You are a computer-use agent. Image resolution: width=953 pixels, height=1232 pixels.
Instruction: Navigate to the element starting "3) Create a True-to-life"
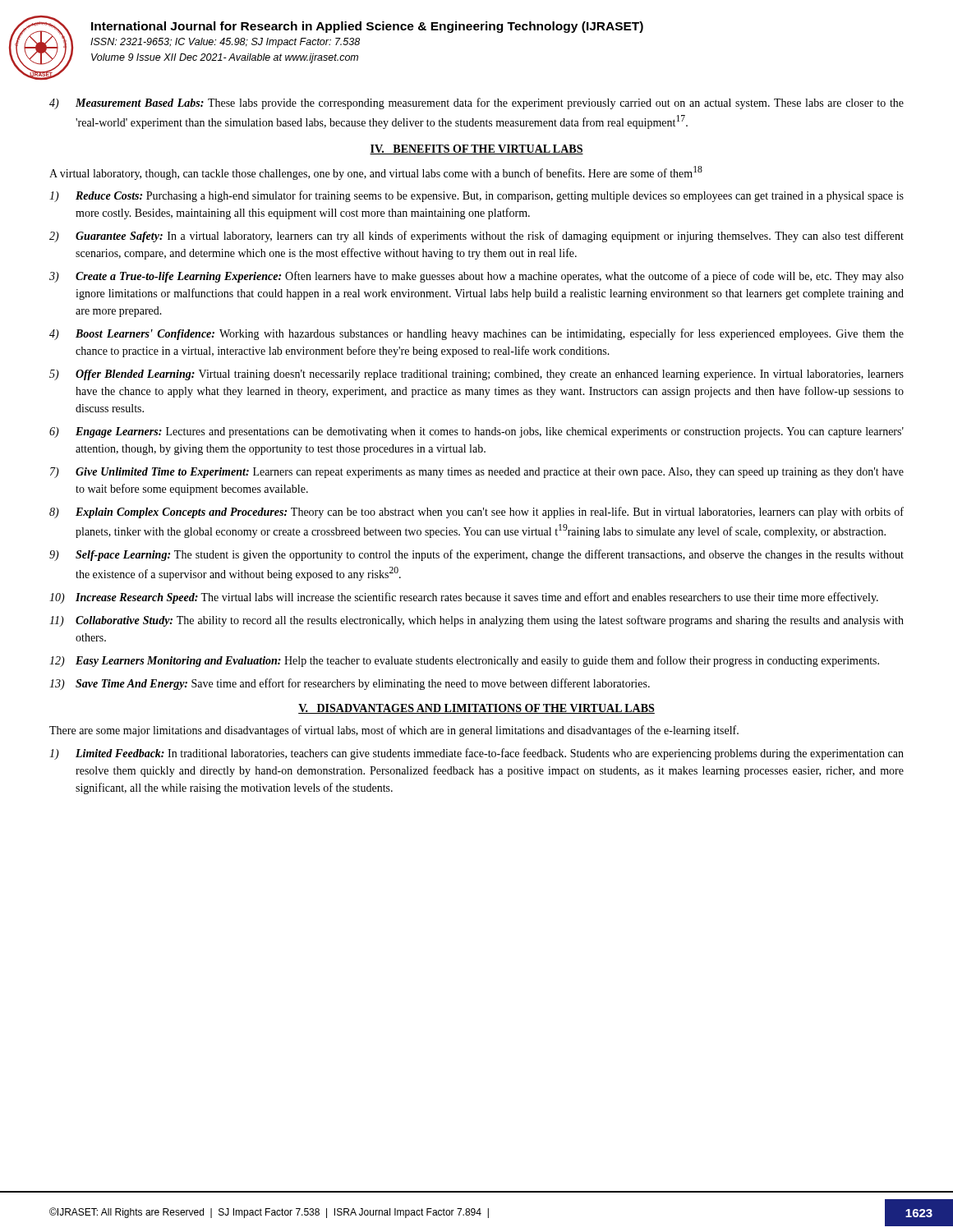coord(476,294)
